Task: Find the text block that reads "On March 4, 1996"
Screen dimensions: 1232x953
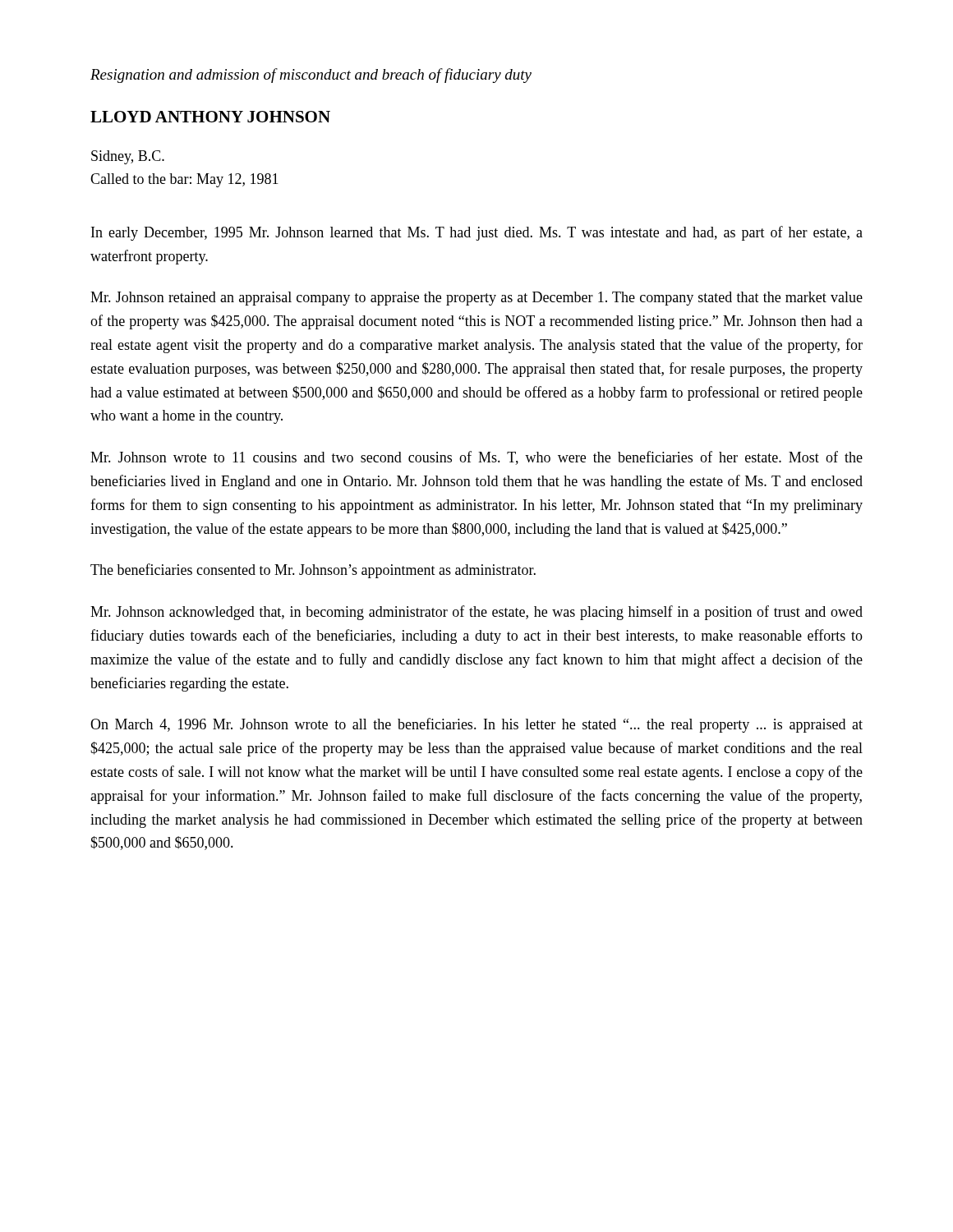Action: (476, 784)
